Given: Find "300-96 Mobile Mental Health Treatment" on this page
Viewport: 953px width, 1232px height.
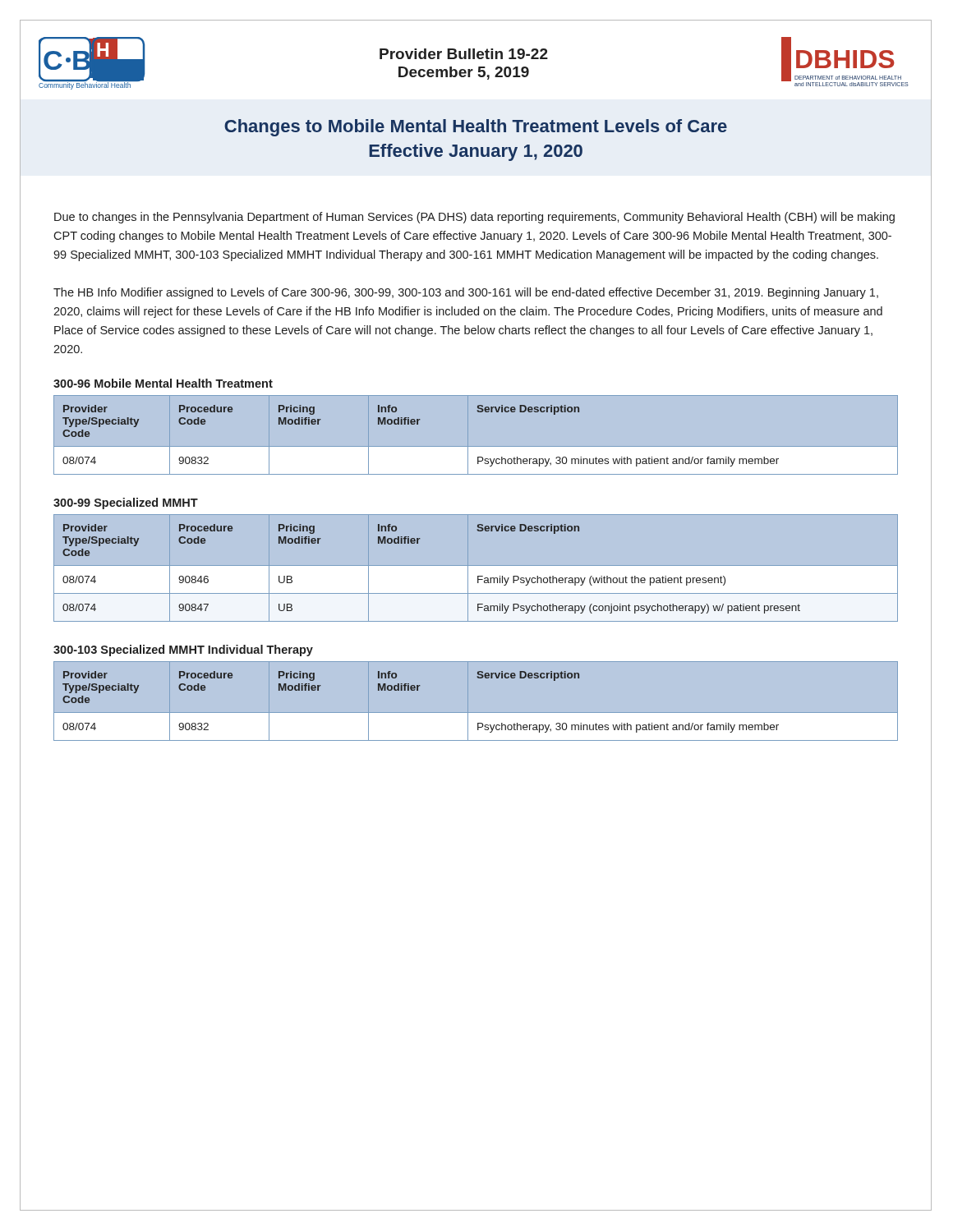Looking at the screenshot, I should click(163, 384).
